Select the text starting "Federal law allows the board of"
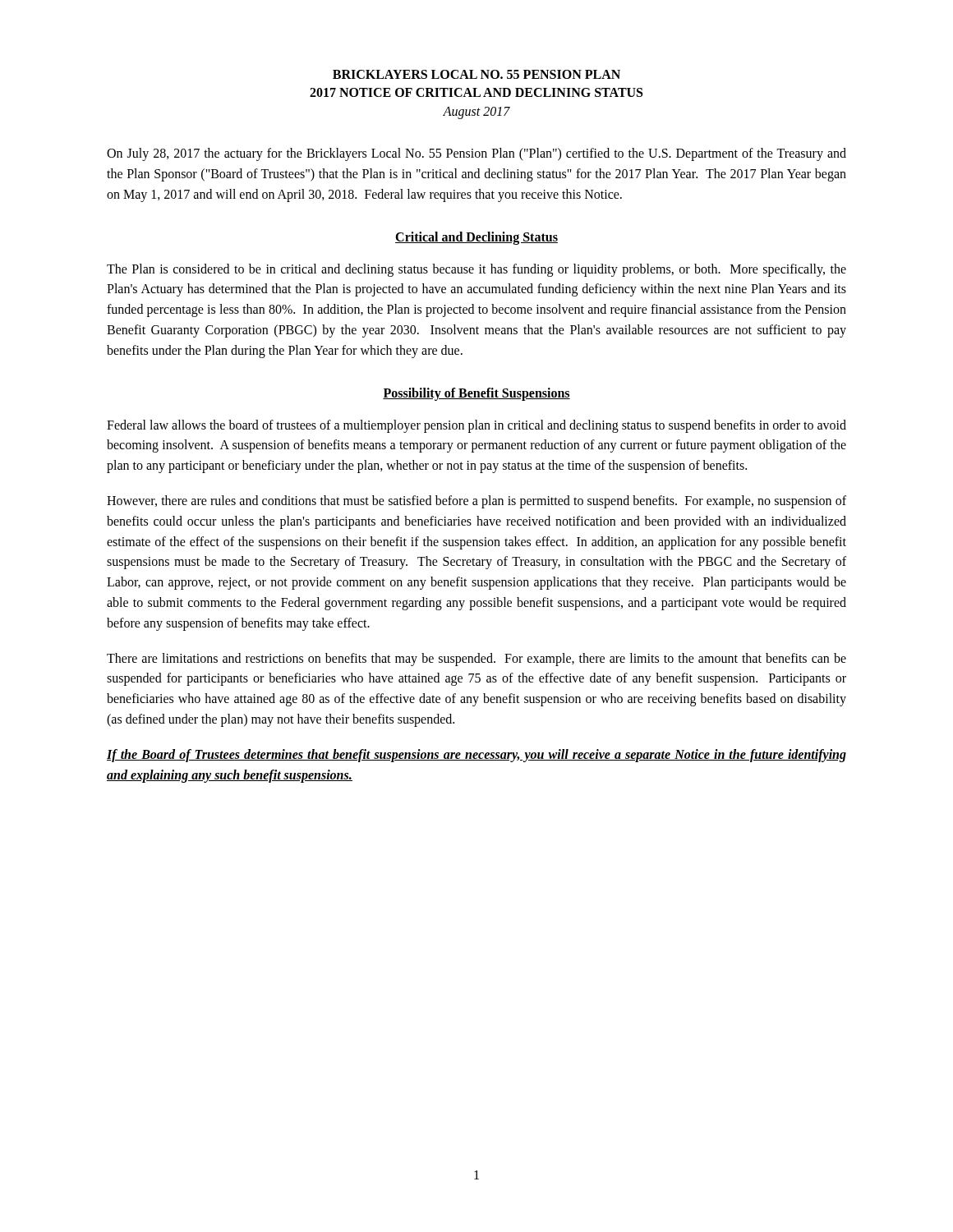The image size is (953, 1232). pyautogui.click(x=476, y=445)
